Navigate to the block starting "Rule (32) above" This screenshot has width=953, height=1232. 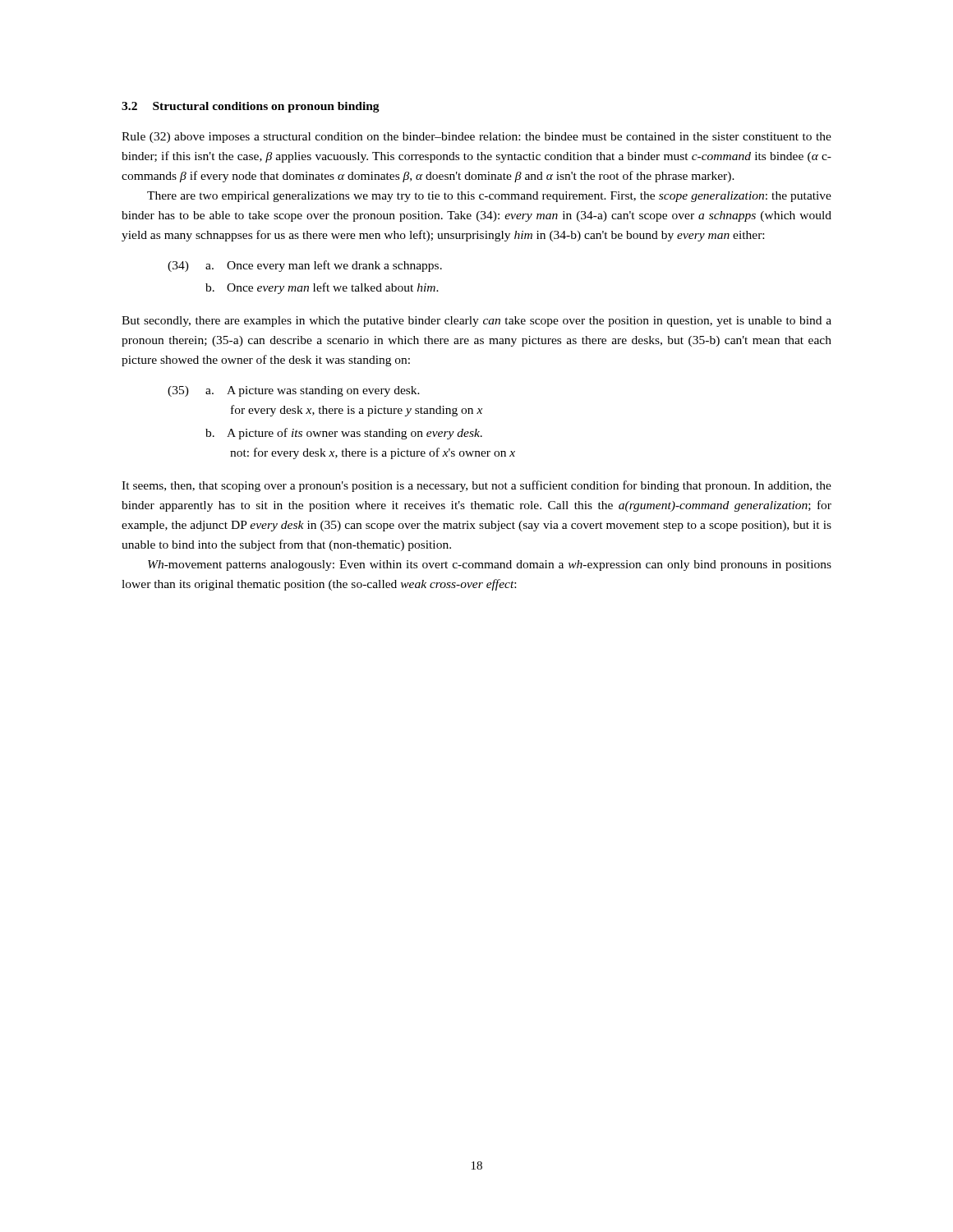[x=476, y=186]
